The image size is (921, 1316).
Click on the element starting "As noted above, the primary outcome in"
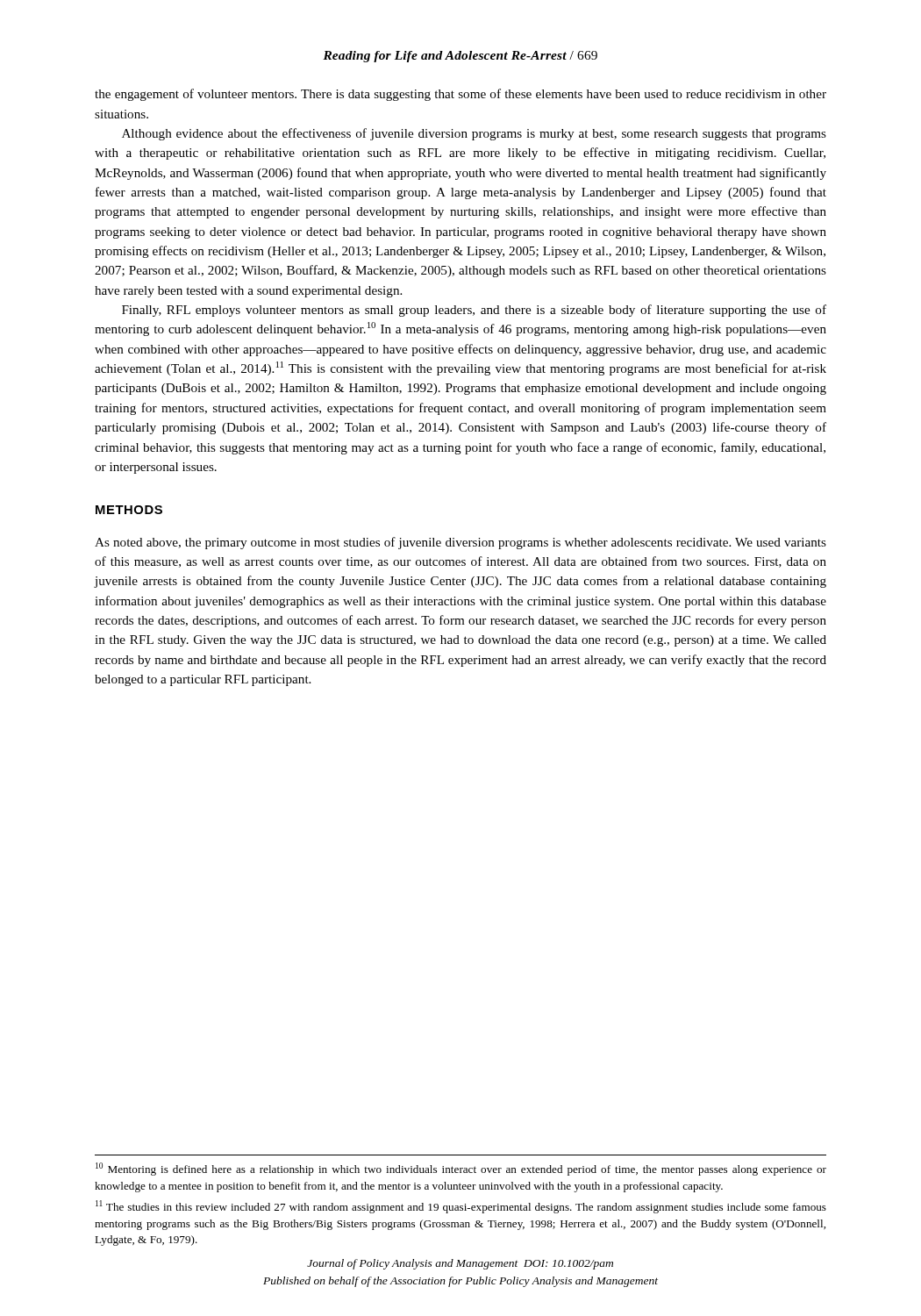tap(460, 611)
